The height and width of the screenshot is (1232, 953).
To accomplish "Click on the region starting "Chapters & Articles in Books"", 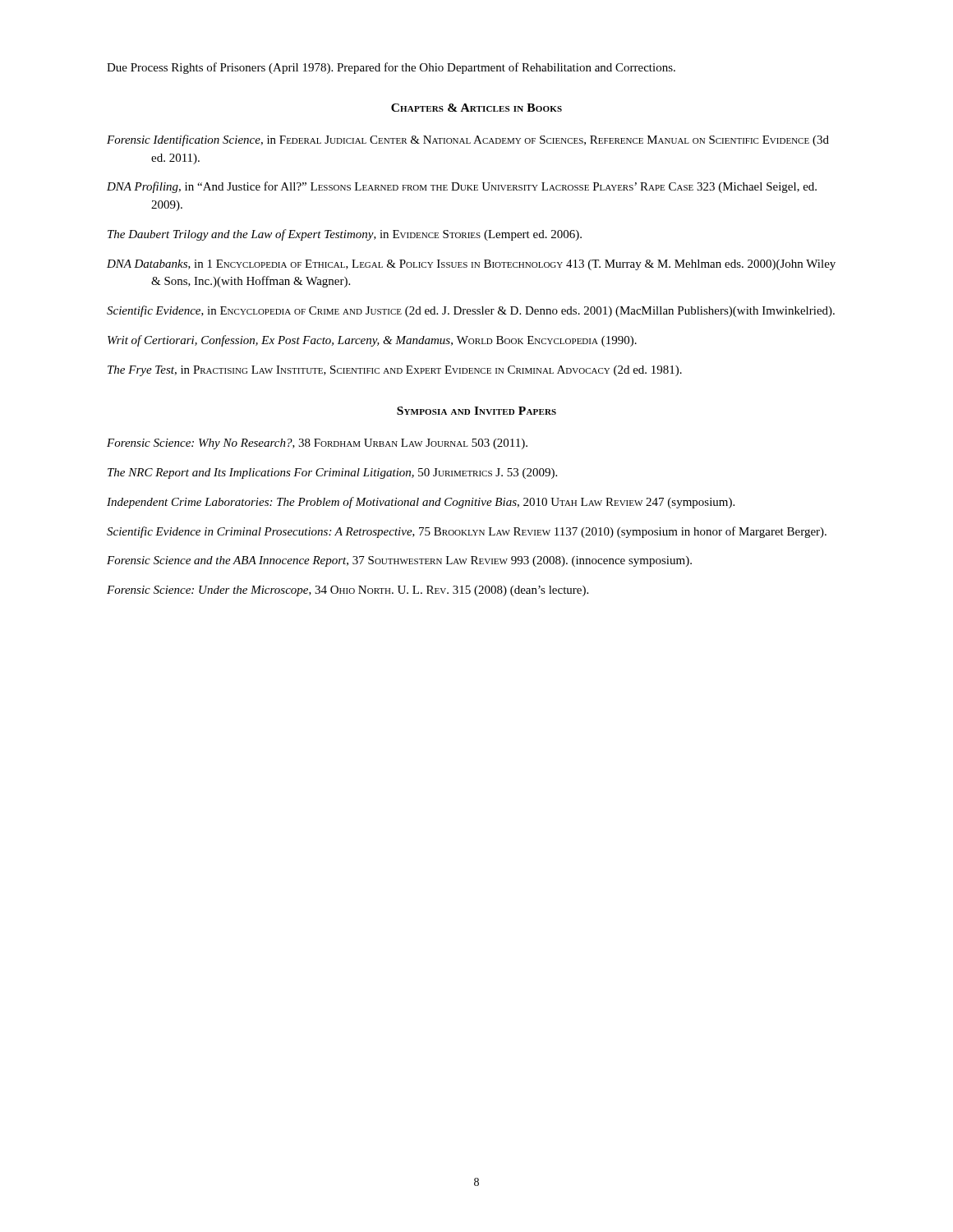I will [x=476, y=107].
